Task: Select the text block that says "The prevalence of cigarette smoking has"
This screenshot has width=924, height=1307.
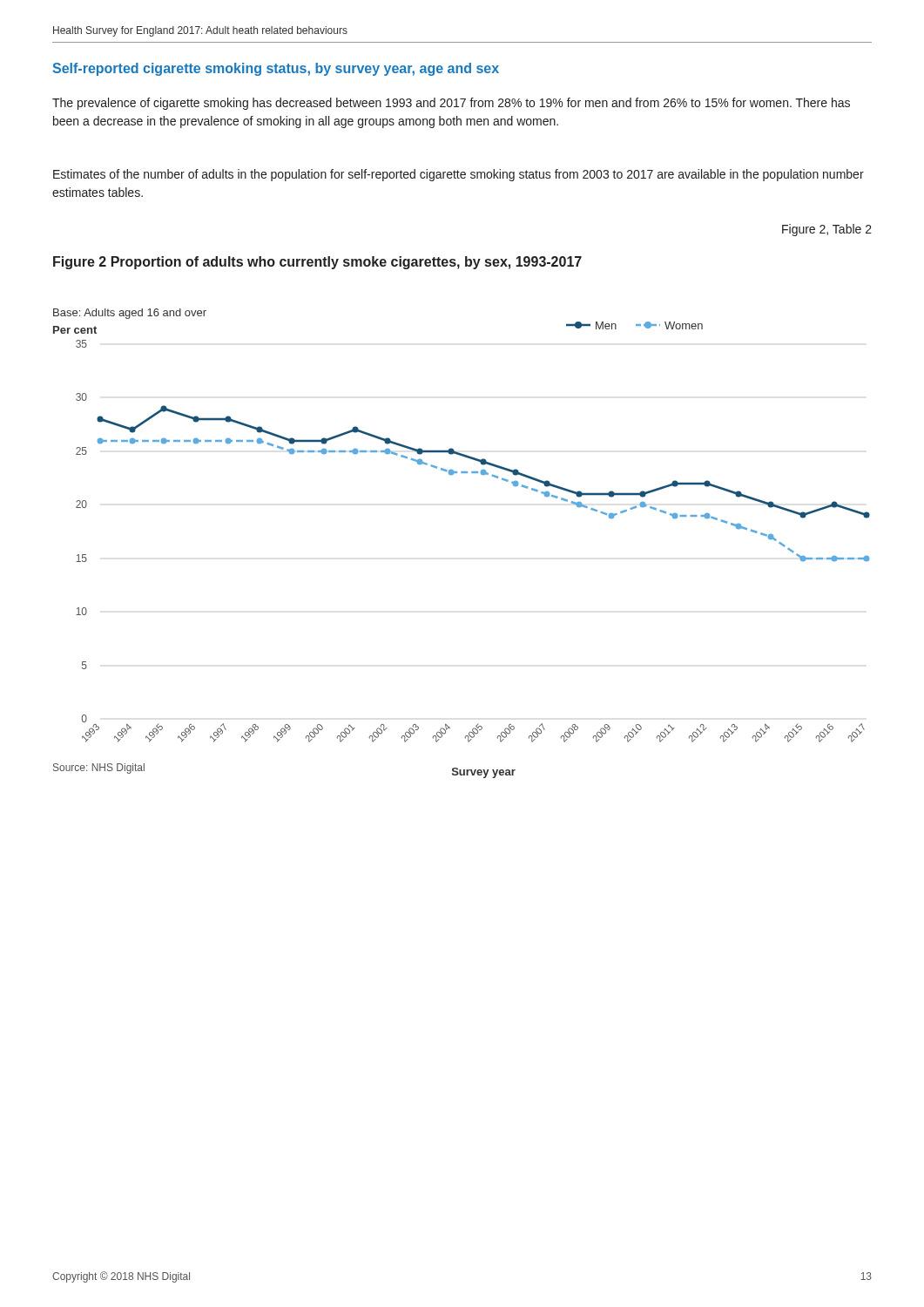Action: [451, 112]
